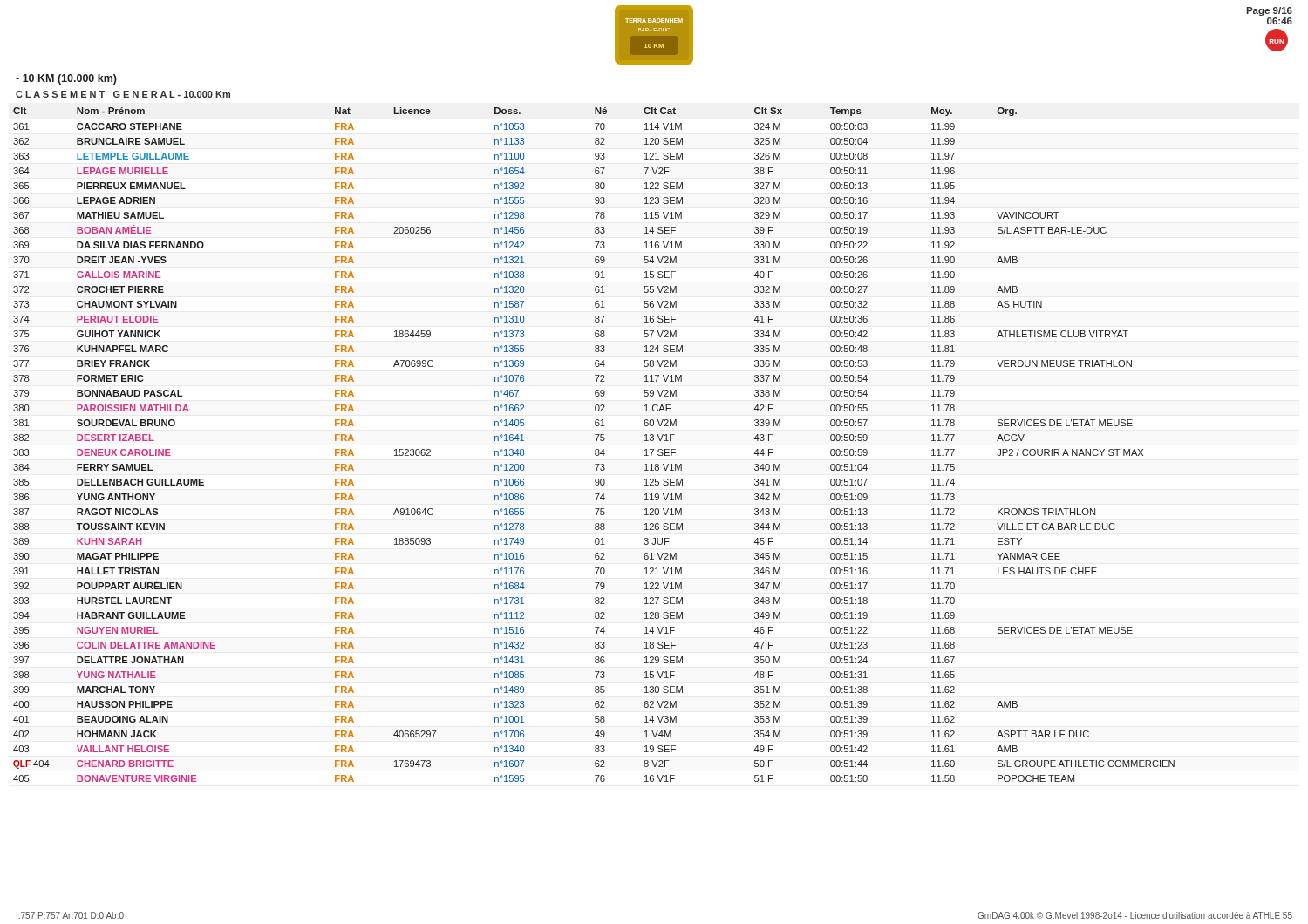
Task: Click on the section header that says "C L A S S E M E"
Action: [123, 94]
